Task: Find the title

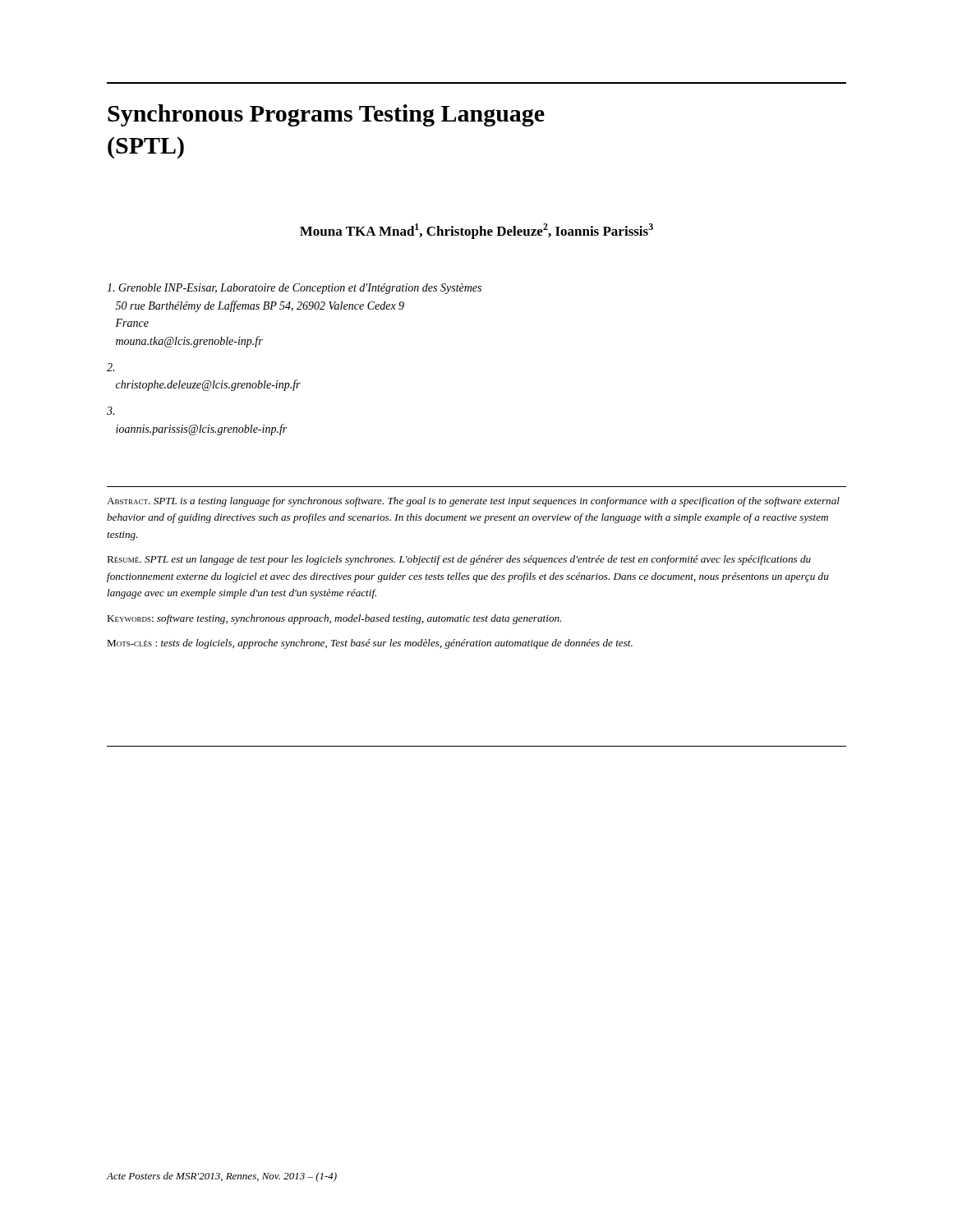Action: 476,129
